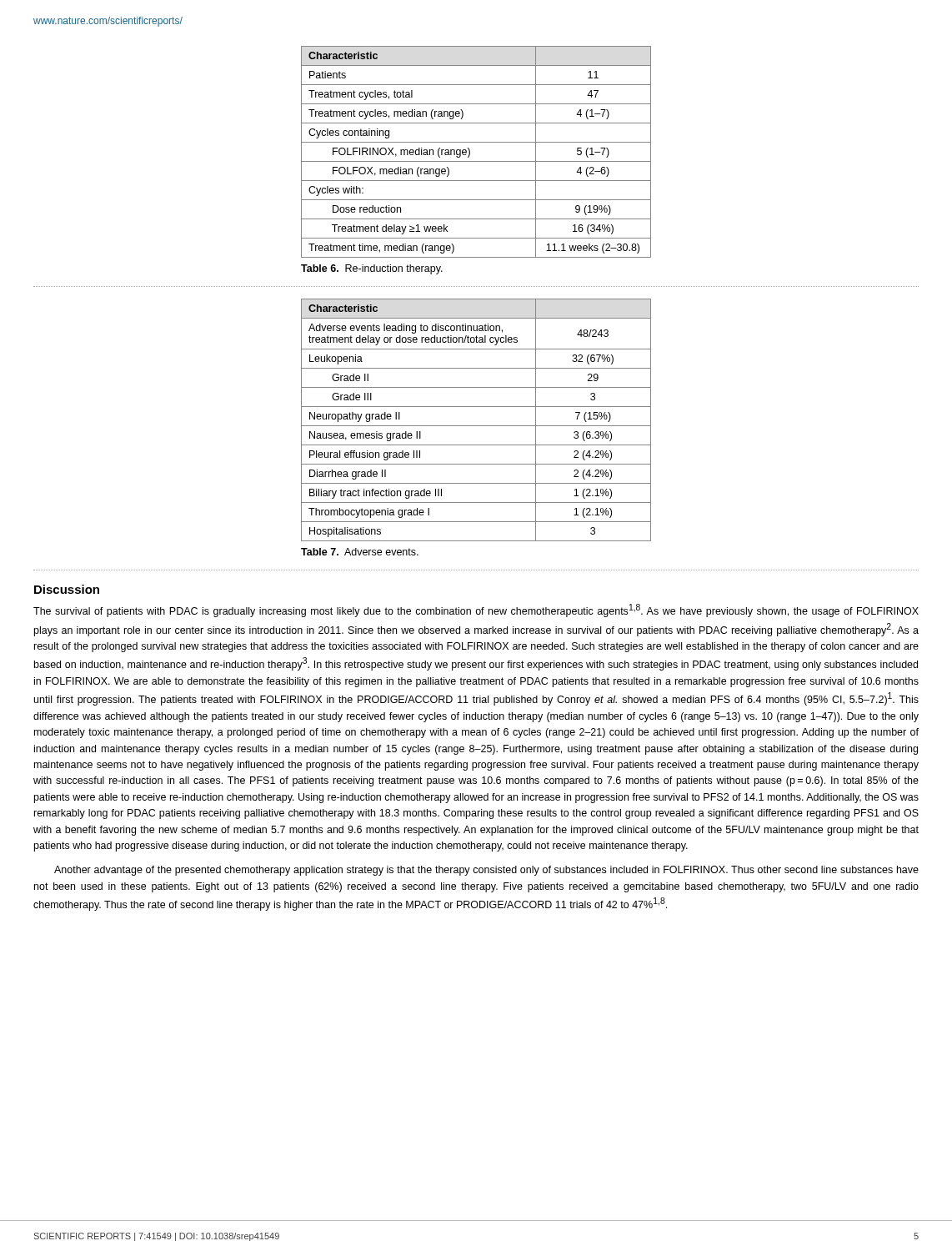Navigate to the text block starting "Another advantage of"
The height and width of the screenshot is (1251, 952).
(x=476, y=888)
